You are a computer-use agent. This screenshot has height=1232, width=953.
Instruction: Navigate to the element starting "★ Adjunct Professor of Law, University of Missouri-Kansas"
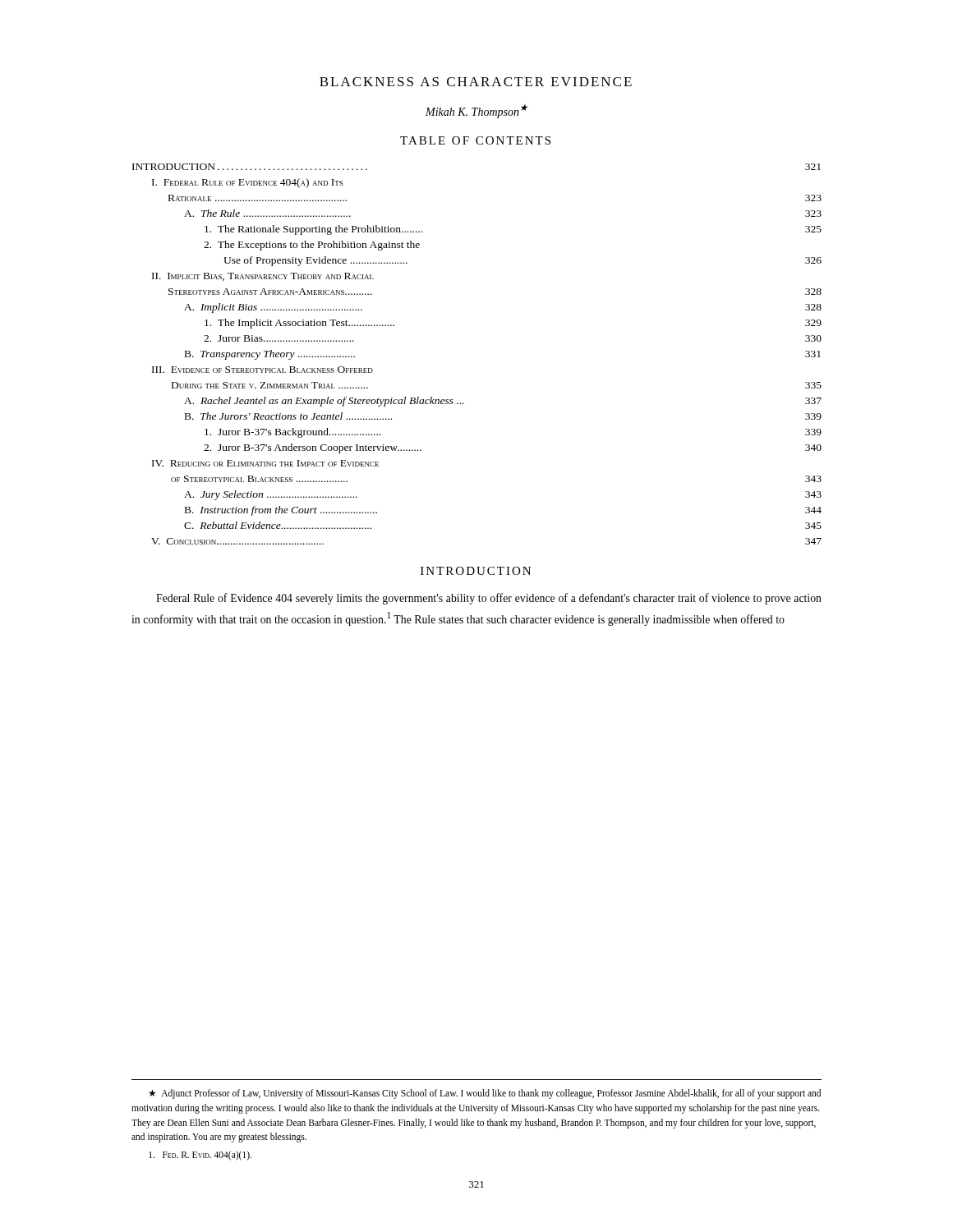click(476, 1115)
